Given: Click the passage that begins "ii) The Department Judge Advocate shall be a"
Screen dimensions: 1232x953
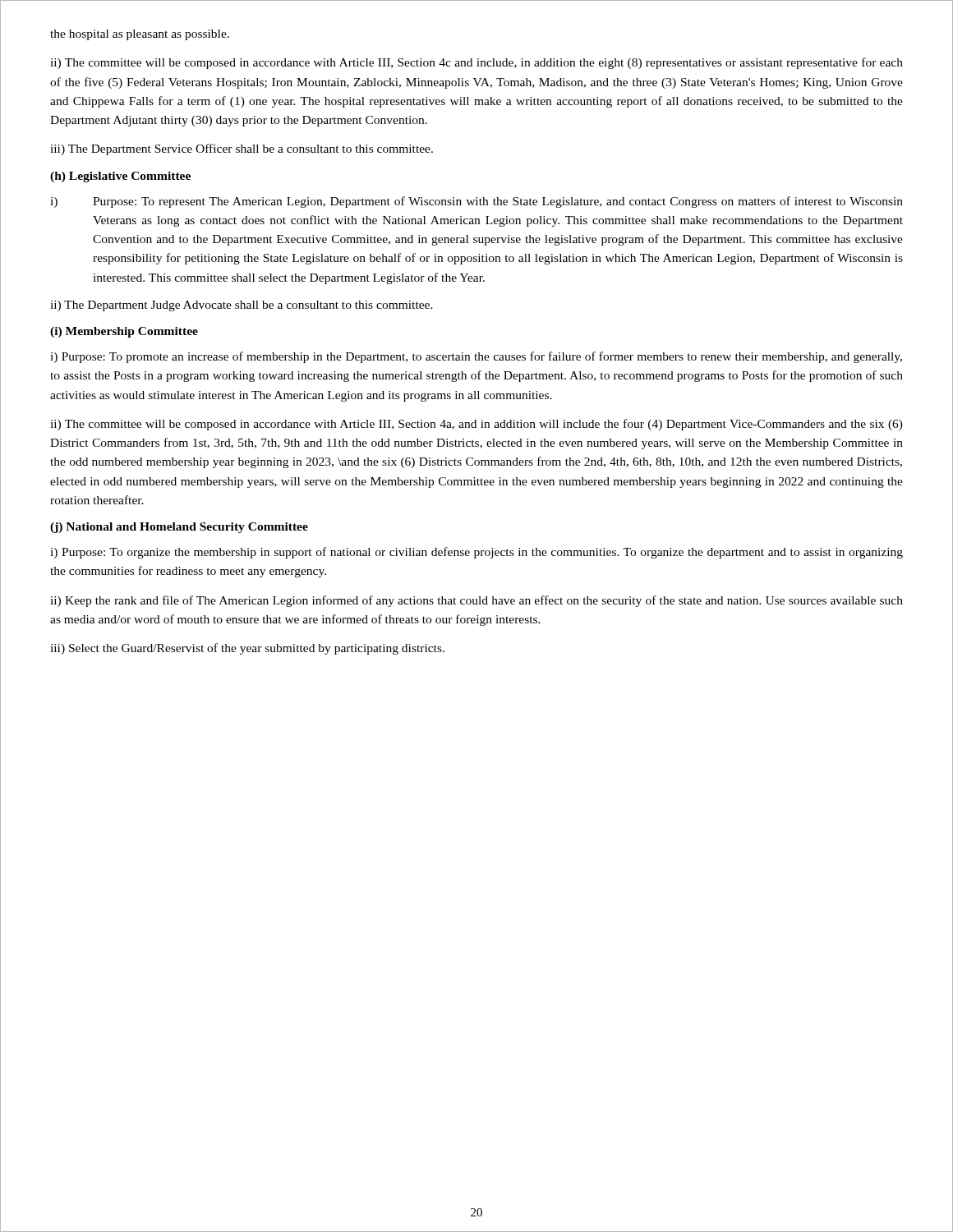Looking at the screenshot, I should [242, 304].
